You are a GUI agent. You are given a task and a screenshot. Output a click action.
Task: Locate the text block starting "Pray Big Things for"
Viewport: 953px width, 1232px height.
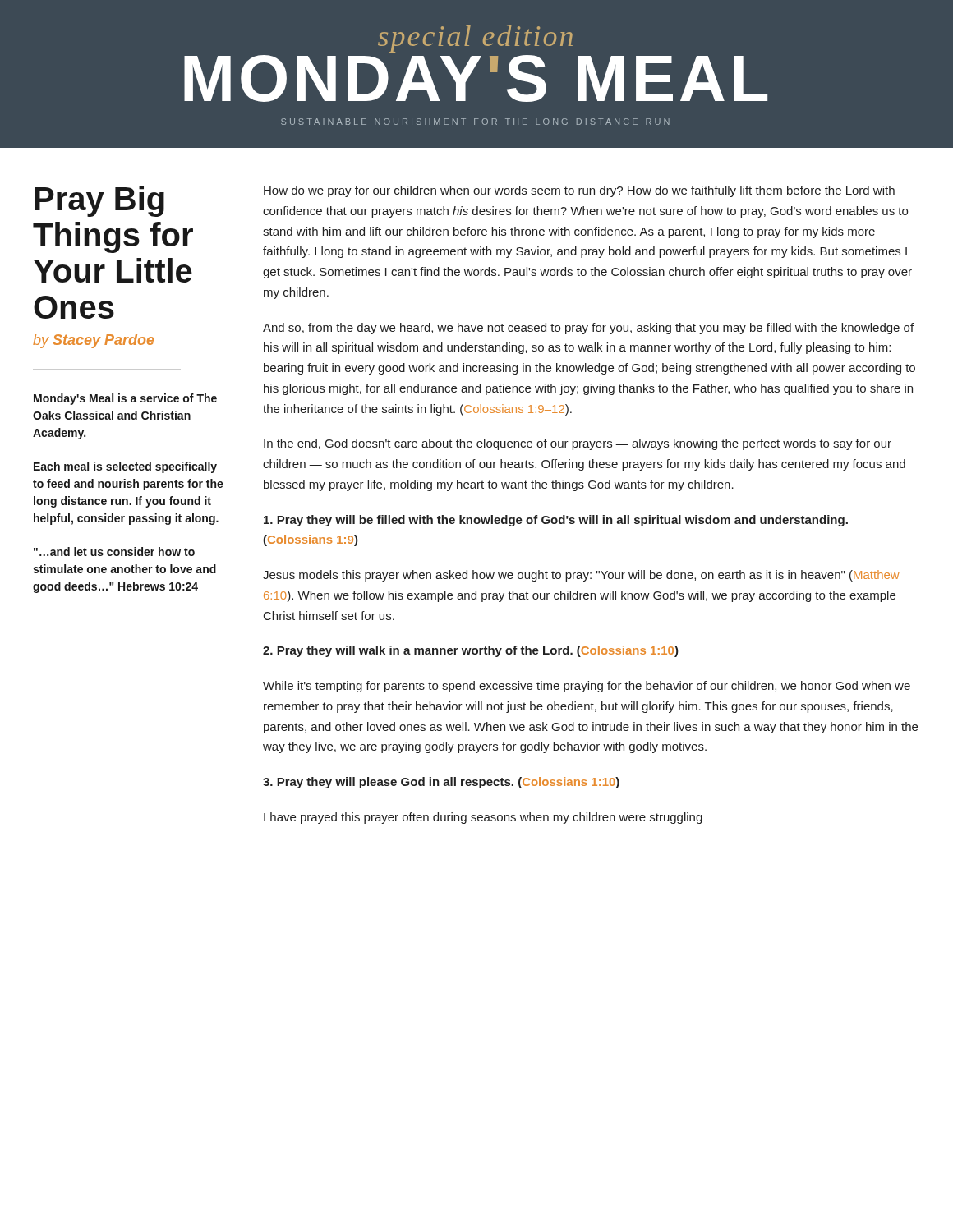pos(131,253)
